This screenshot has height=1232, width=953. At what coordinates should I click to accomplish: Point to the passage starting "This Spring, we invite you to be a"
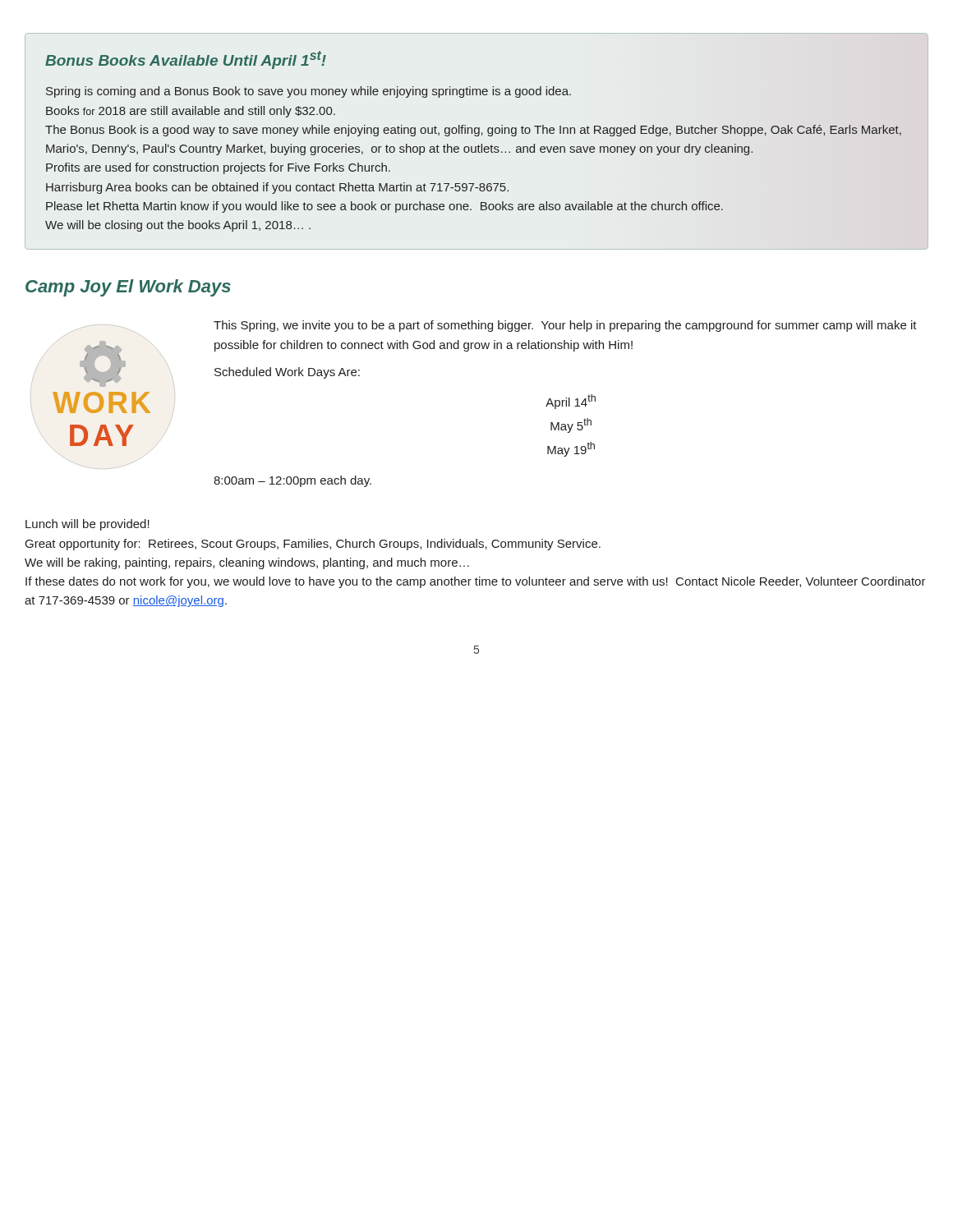(571, 335)
